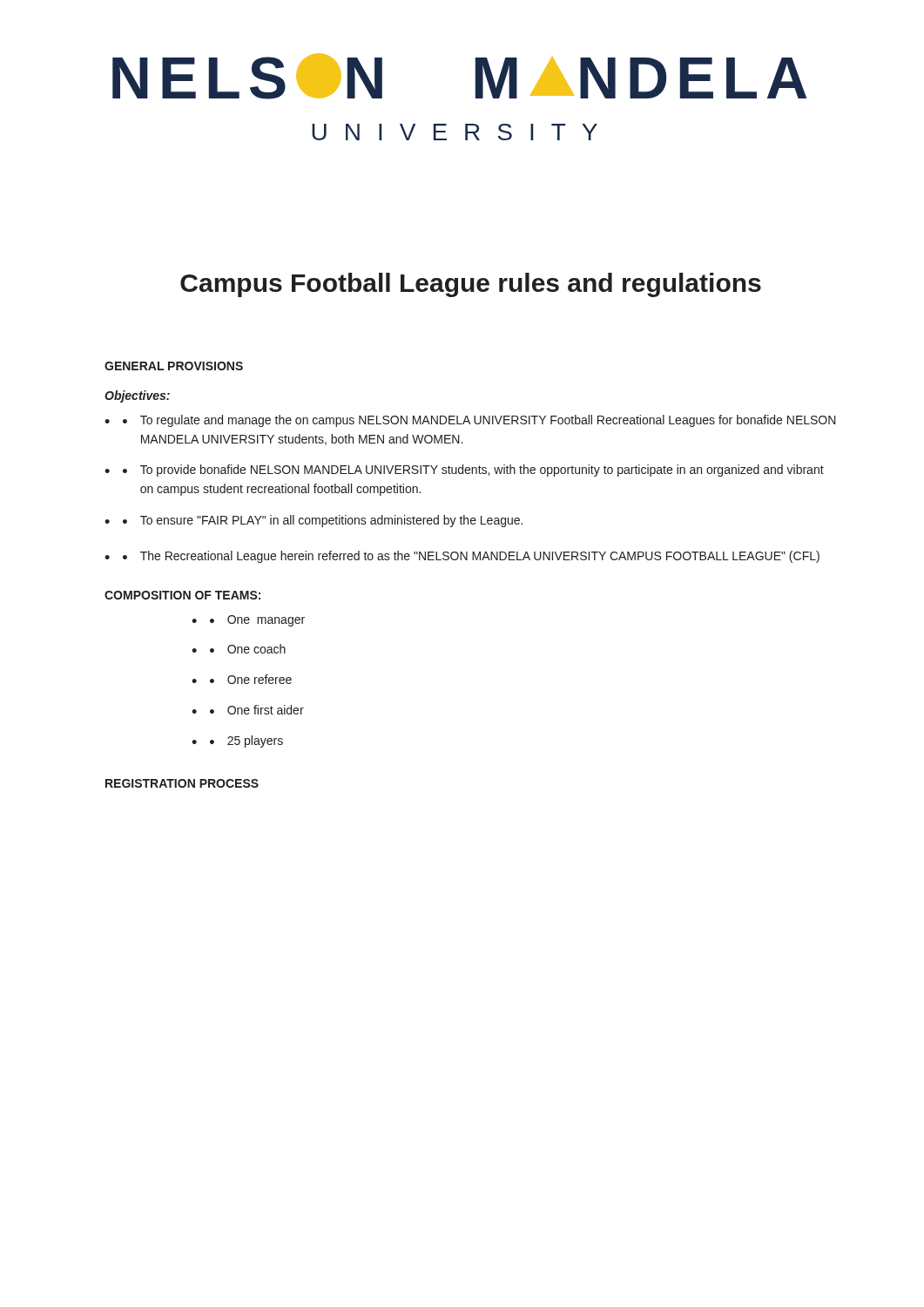The image size is (924, 1307).
Task: Locate the section header that says "REGISTRATION PROCESS"
Action: click(x=182, y=783)
